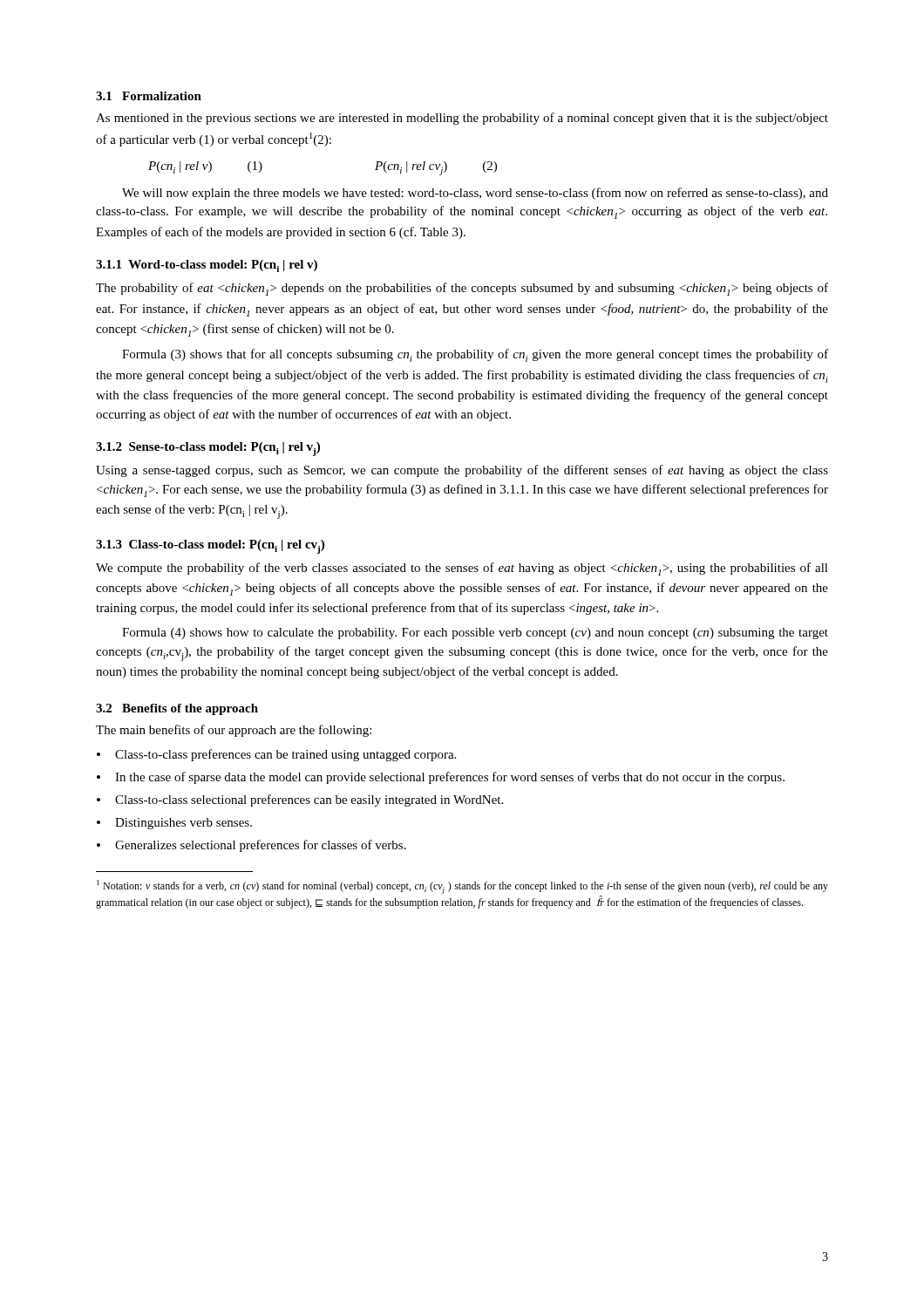Point to the block starting "We compute the probability"
Viewport: 924px width, 1308px height.
click(x=462, y=588)
